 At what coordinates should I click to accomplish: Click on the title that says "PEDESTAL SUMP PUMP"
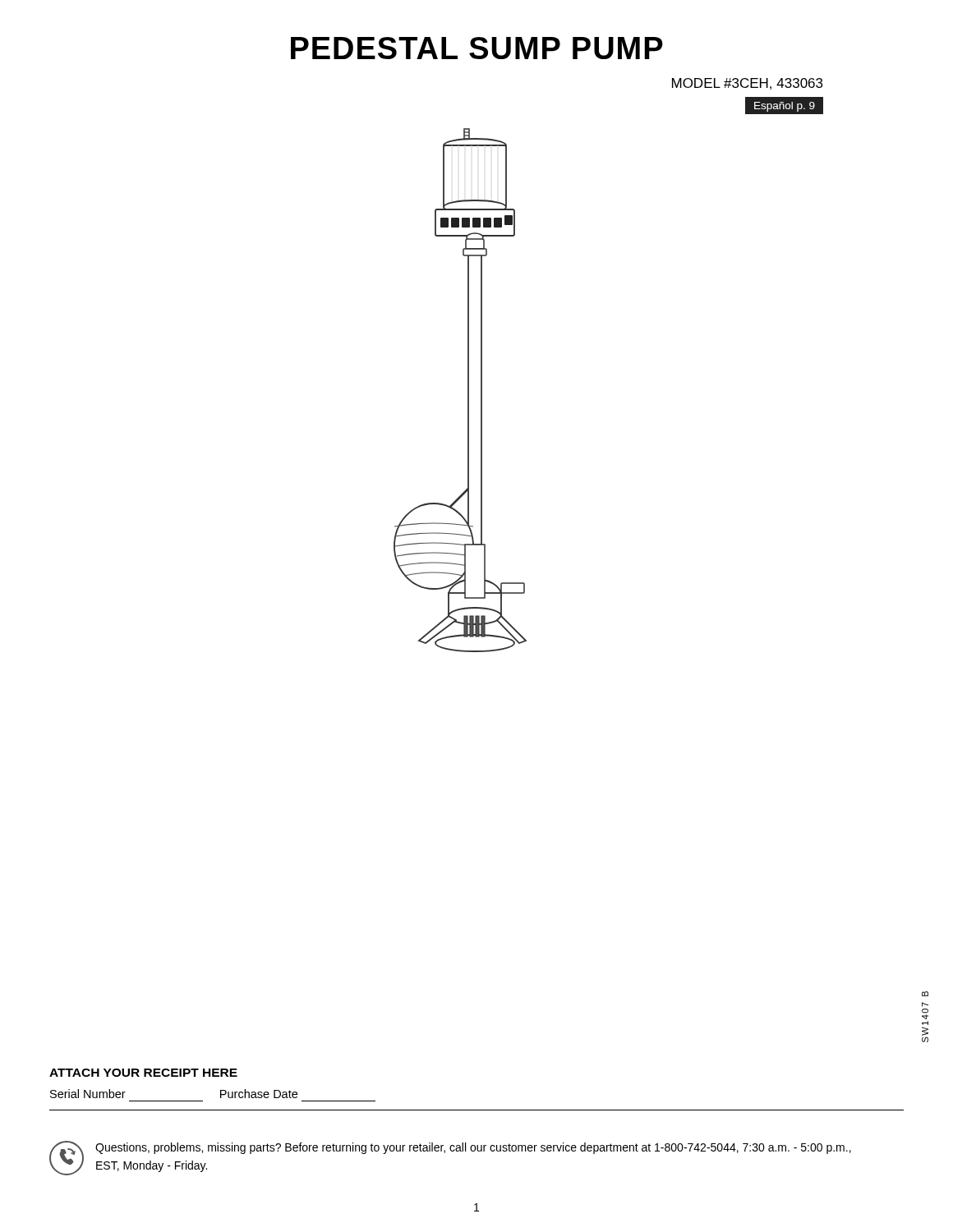(476, 49)
